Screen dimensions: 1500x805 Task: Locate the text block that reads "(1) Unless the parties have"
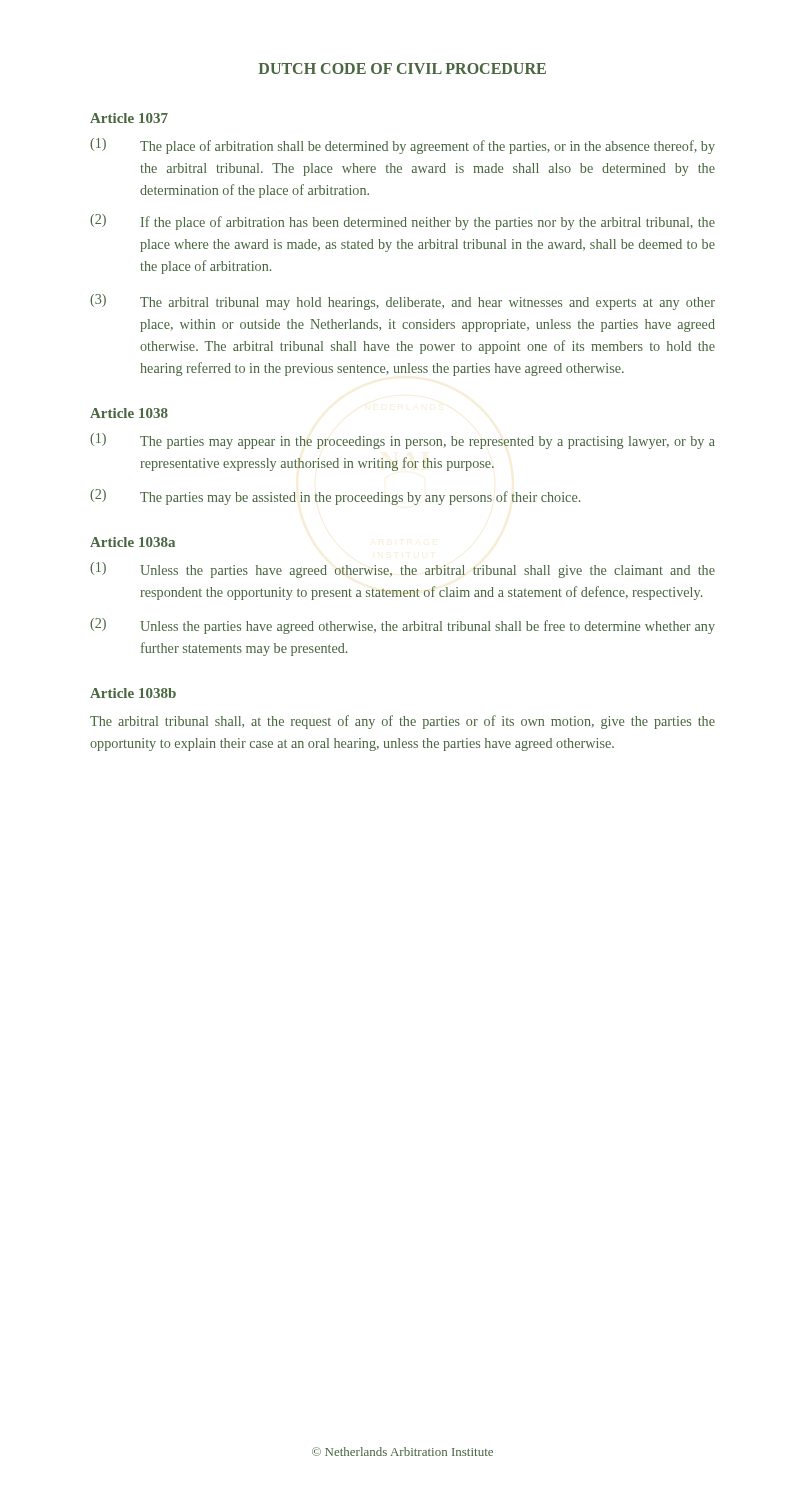point(402,570)
